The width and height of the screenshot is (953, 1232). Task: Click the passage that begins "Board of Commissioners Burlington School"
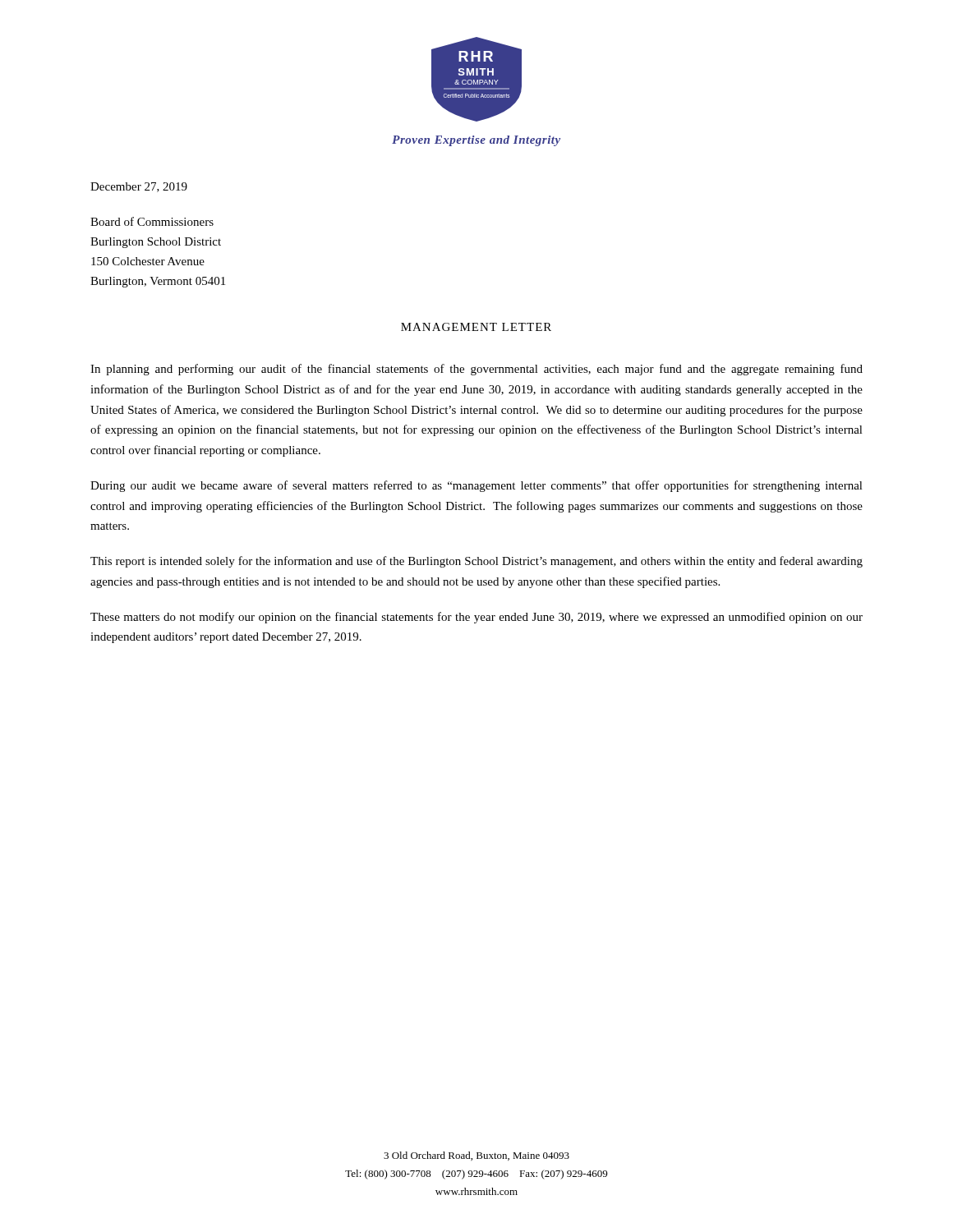(158, 251)
